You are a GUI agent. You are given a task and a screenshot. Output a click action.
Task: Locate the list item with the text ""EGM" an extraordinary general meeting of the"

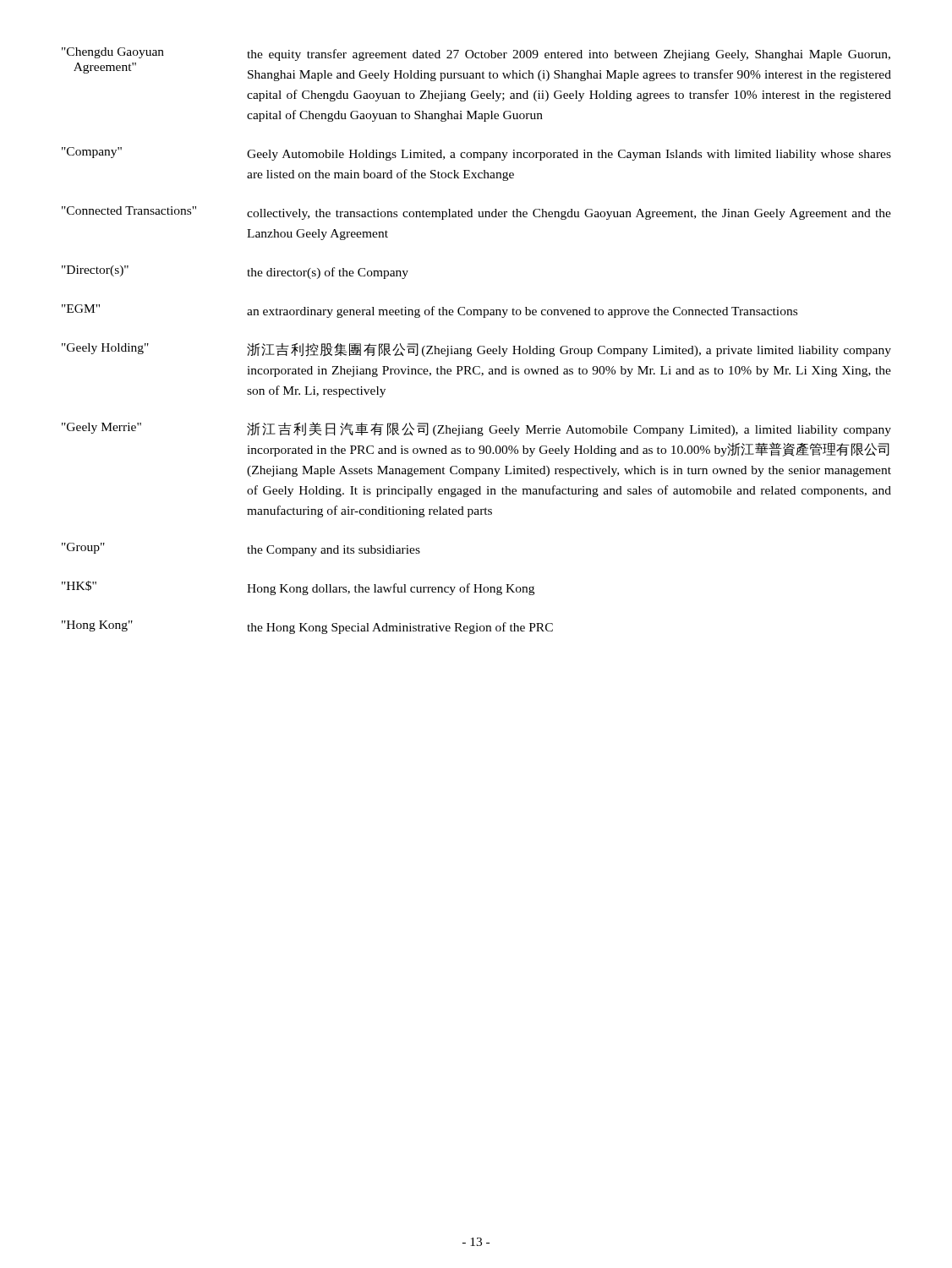tap(476, 311)
